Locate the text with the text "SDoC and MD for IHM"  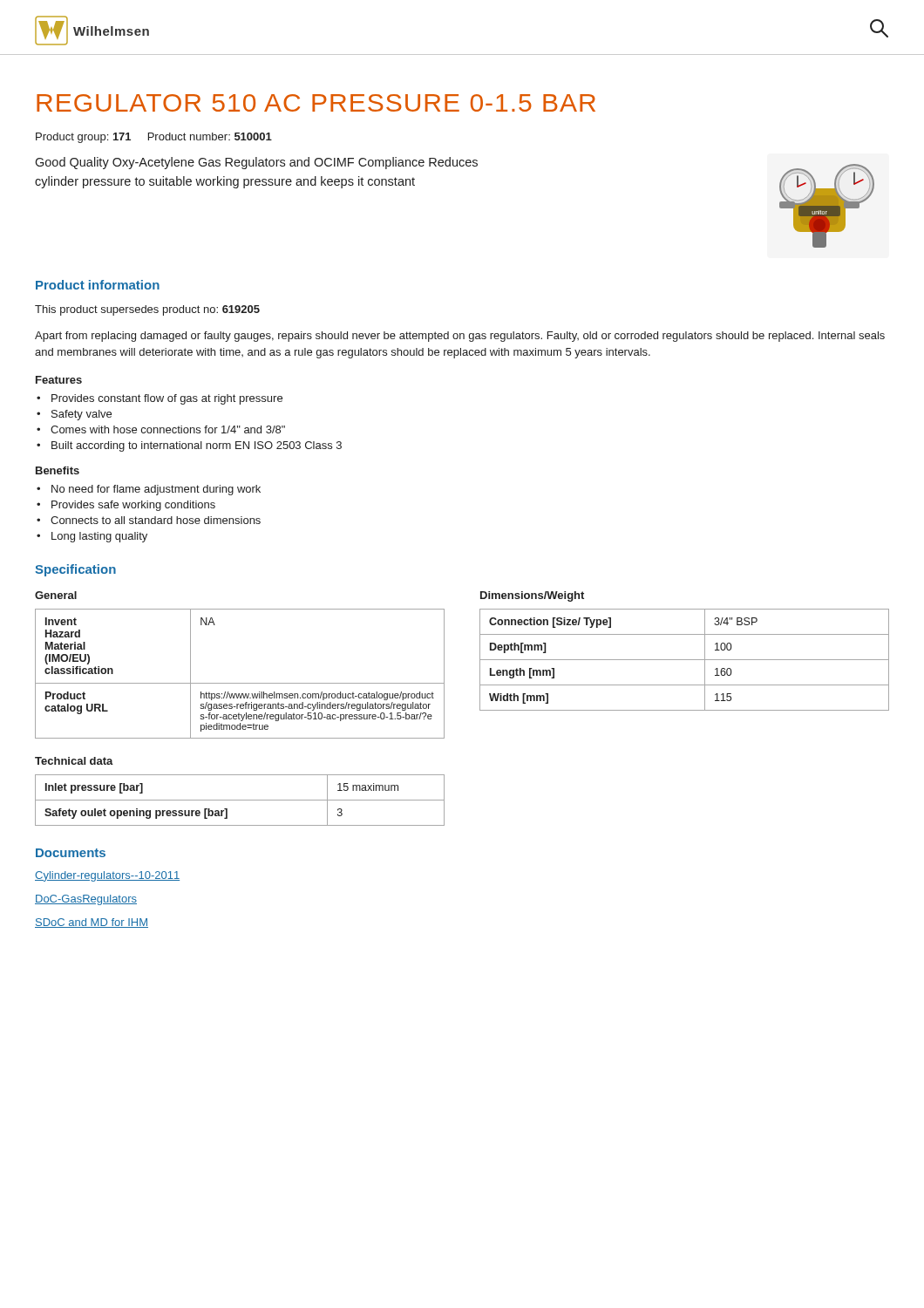click(x=92, y=923)
